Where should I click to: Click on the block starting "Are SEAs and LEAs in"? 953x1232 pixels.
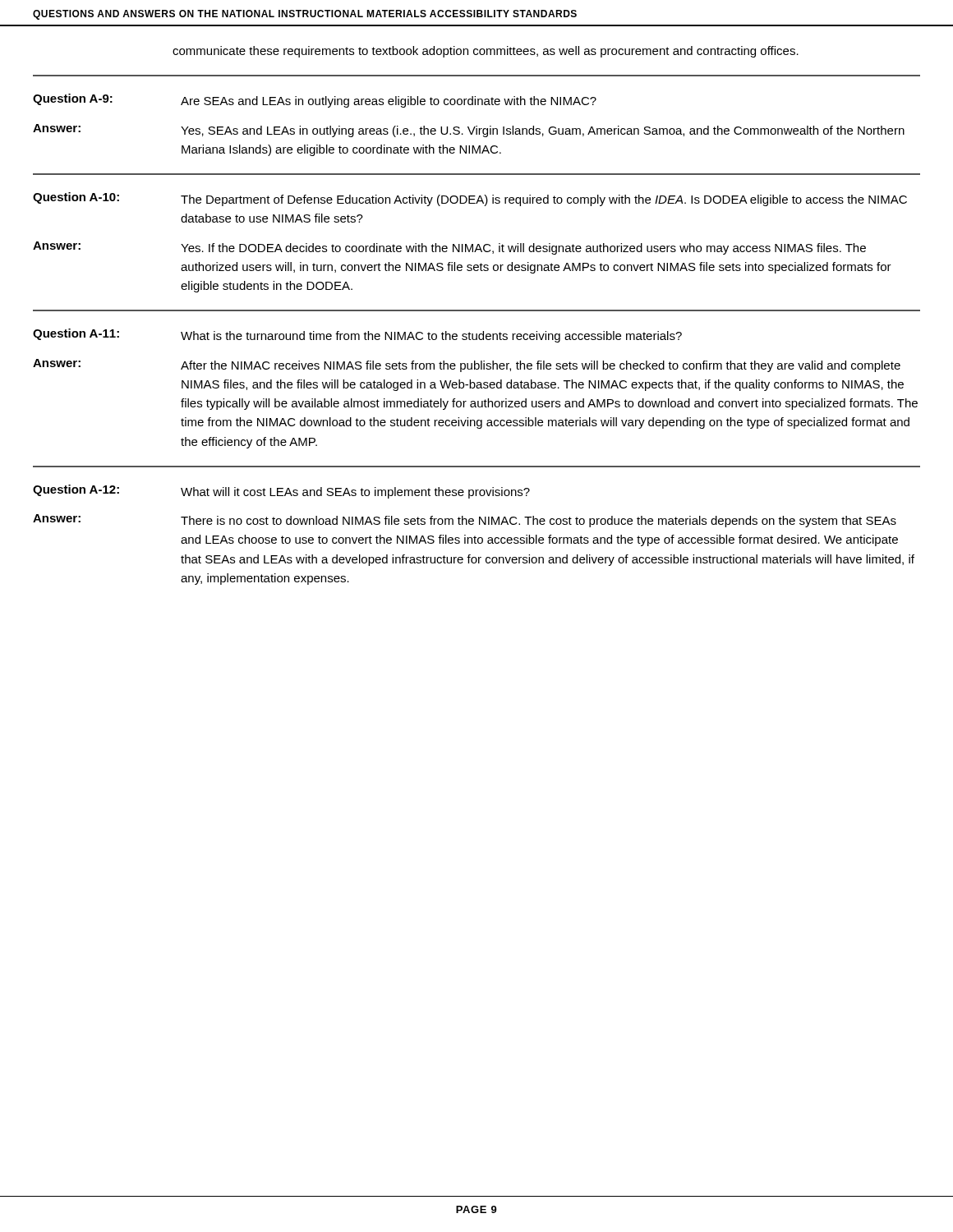point(389,101)
